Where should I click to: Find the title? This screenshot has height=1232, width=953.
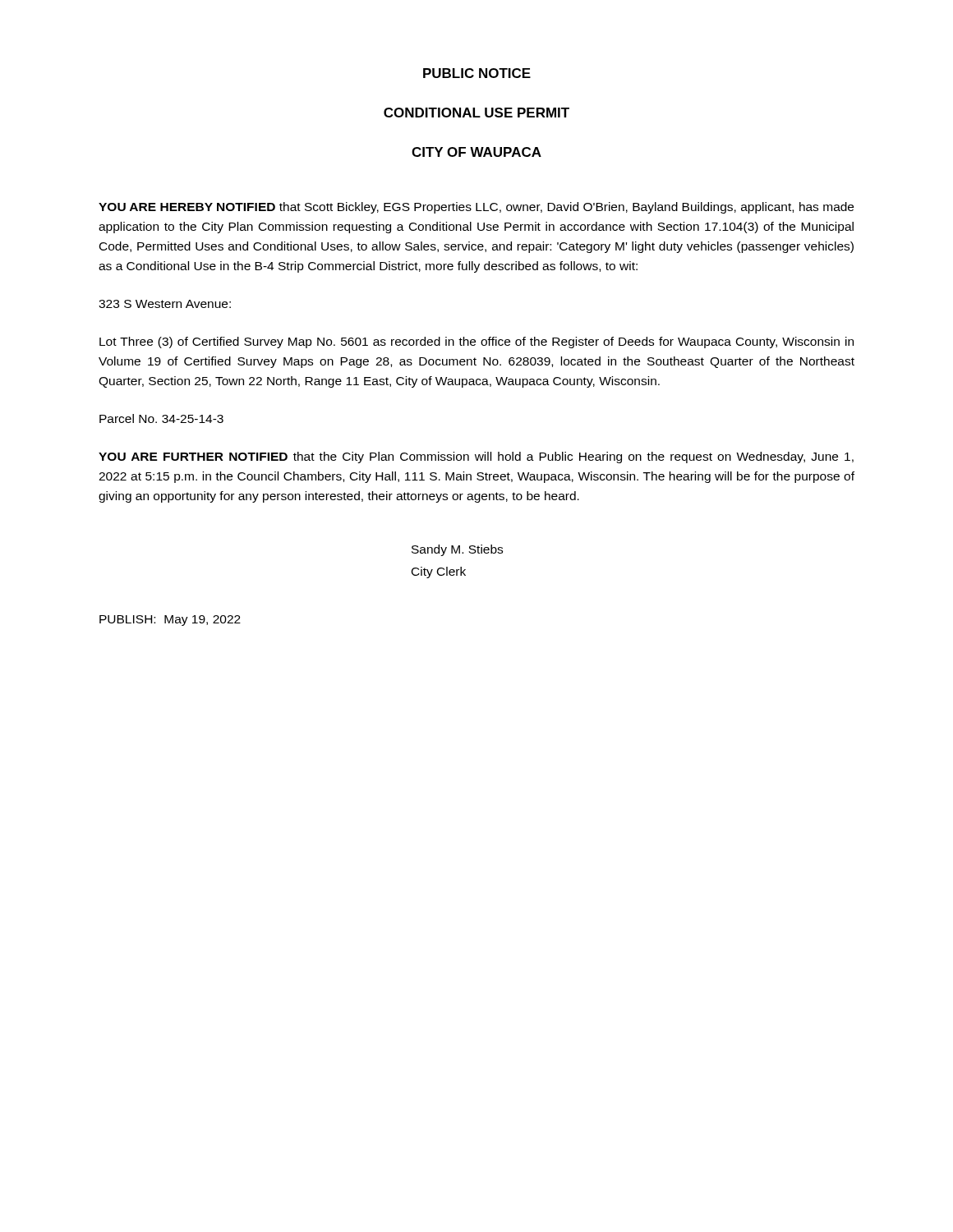pyautogui.click(x=476, y=113)
